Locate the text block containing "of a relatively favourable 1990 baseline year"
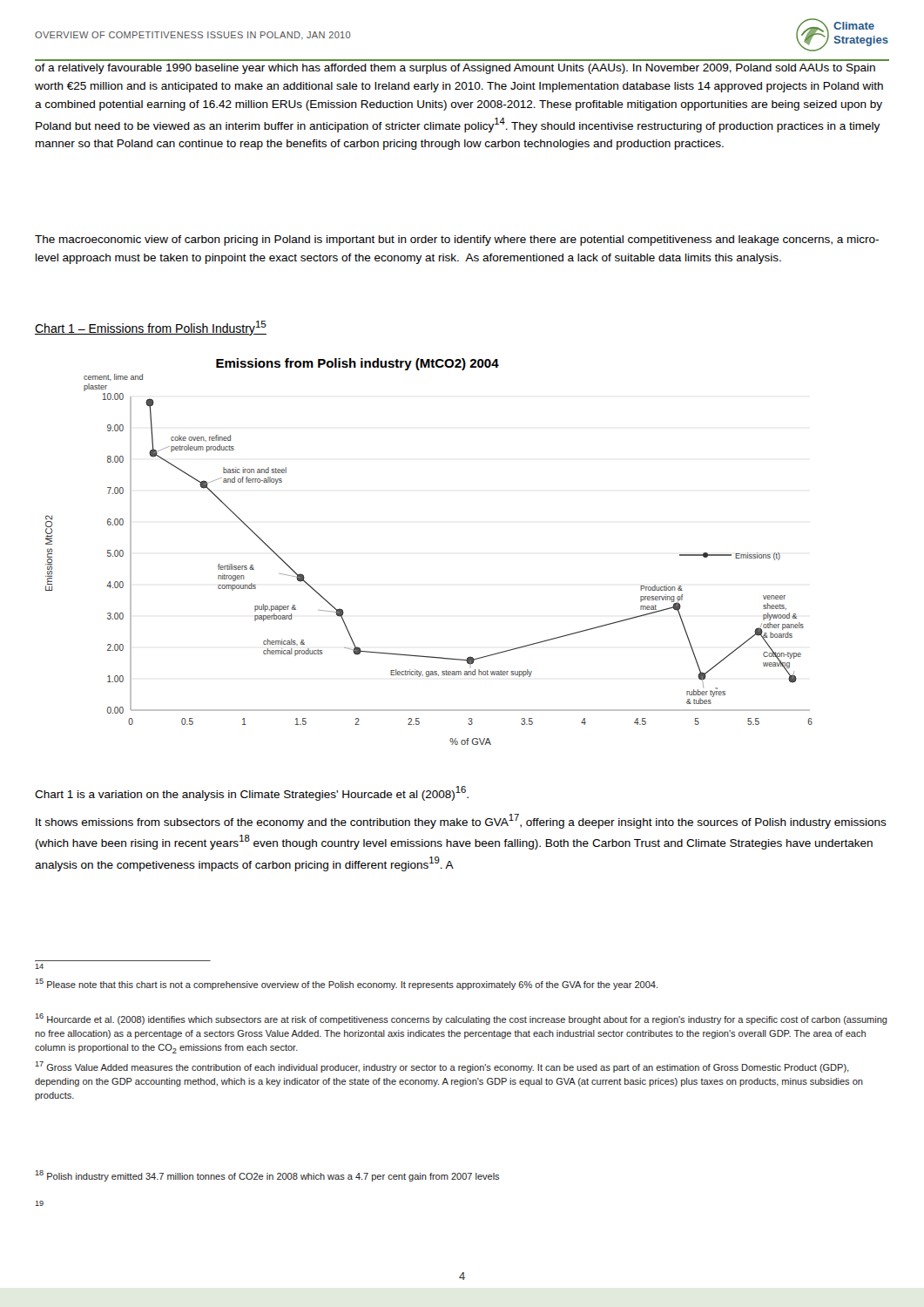The height and width of the screenshot is (1307, 924). [459, 106]
